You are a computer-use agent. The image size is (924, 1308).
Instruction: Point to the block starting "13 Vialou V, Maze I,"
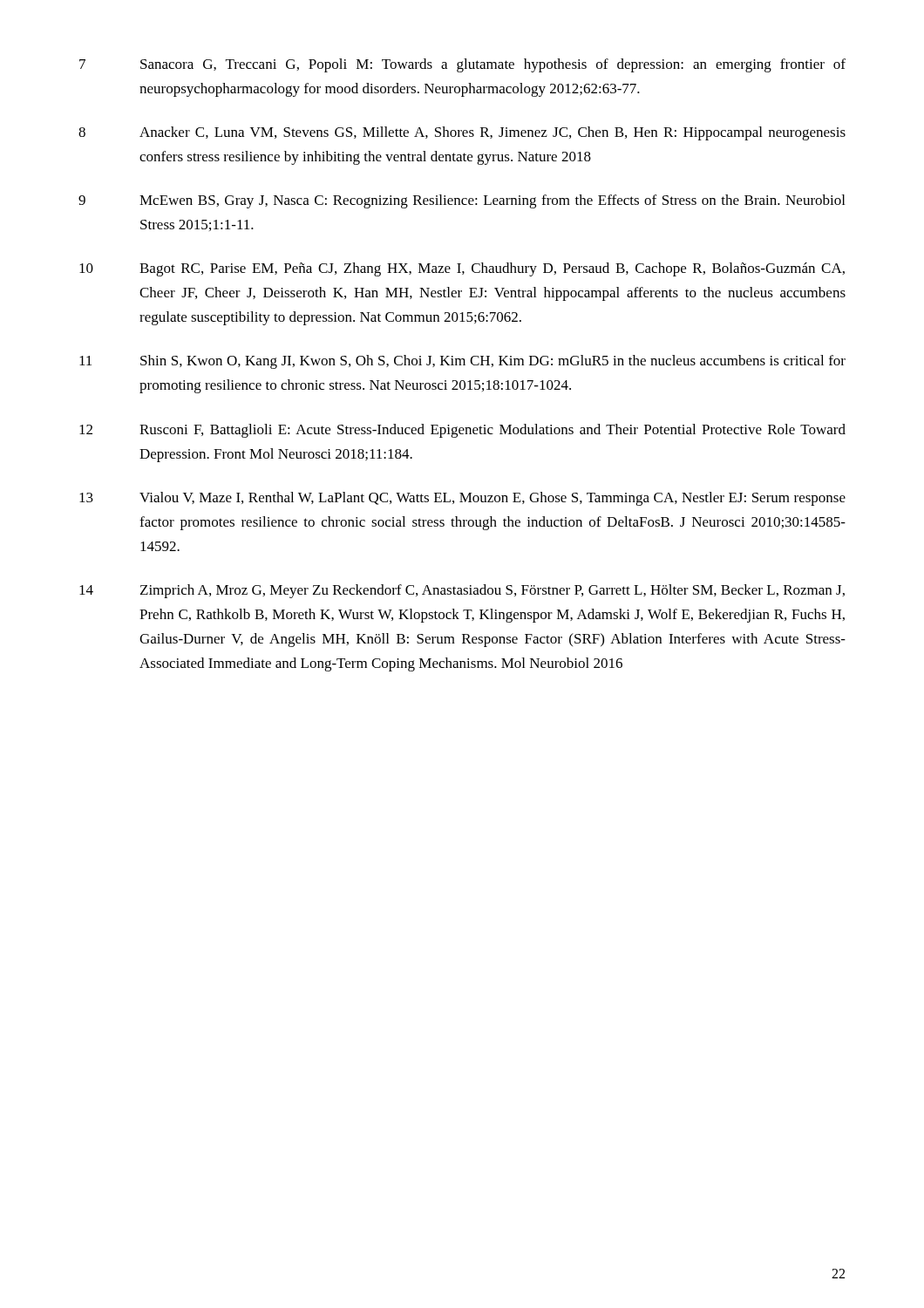(x=462, y=522)
